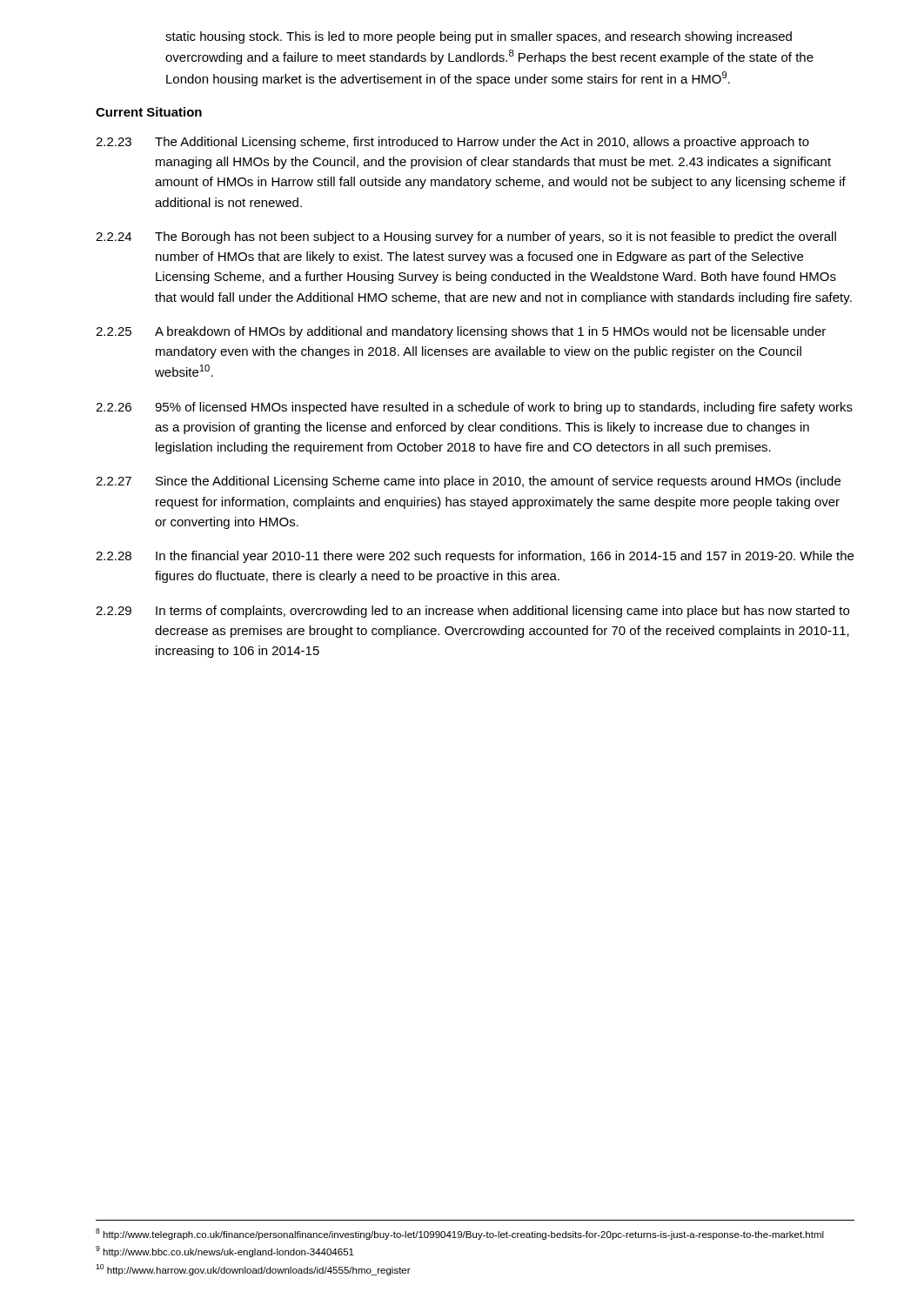Click a section header
This screenshot has height=1305, width=924.
149,112
